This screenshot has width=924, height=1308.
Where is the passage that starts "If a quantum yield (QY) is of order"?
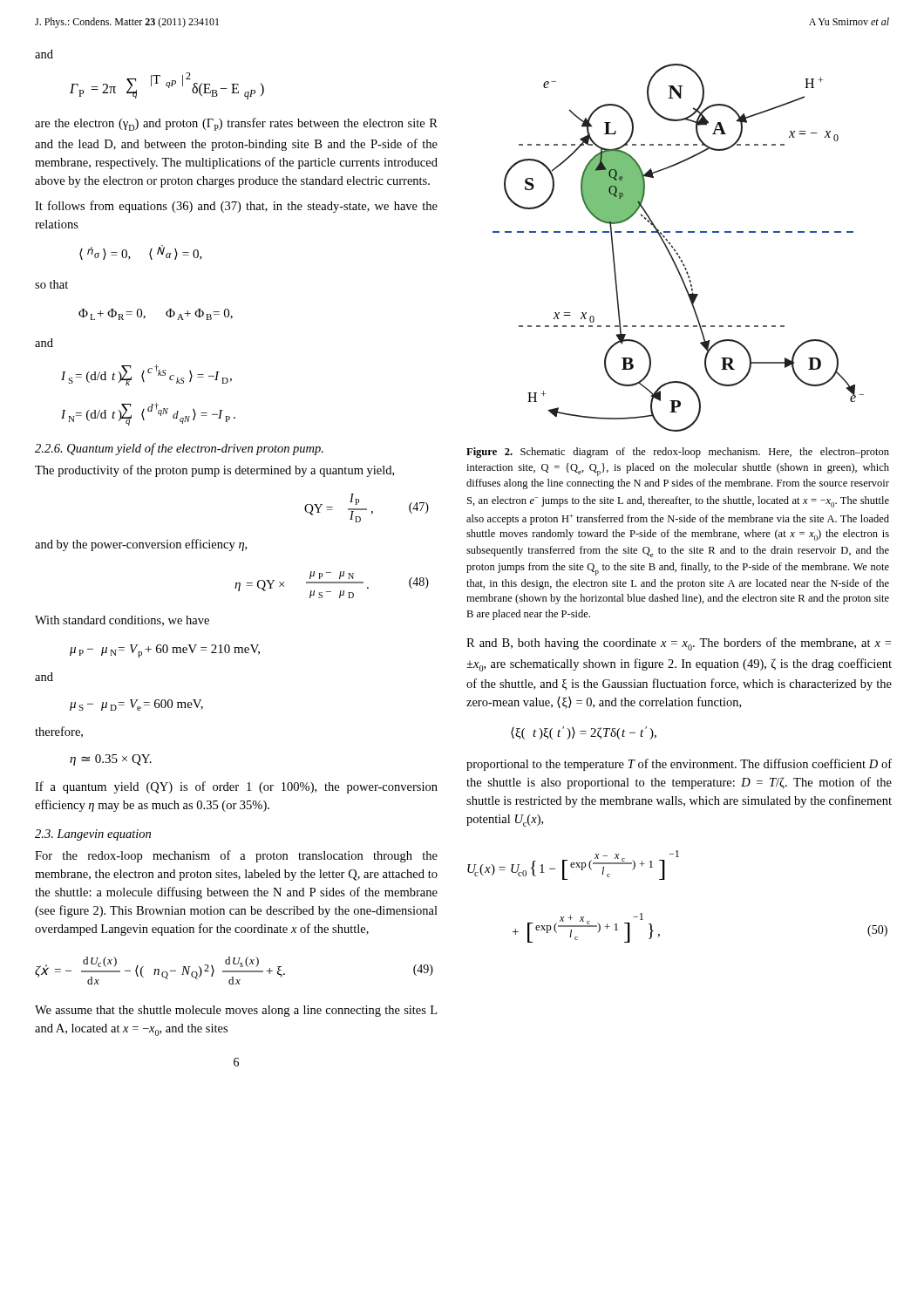pos(236,796)
